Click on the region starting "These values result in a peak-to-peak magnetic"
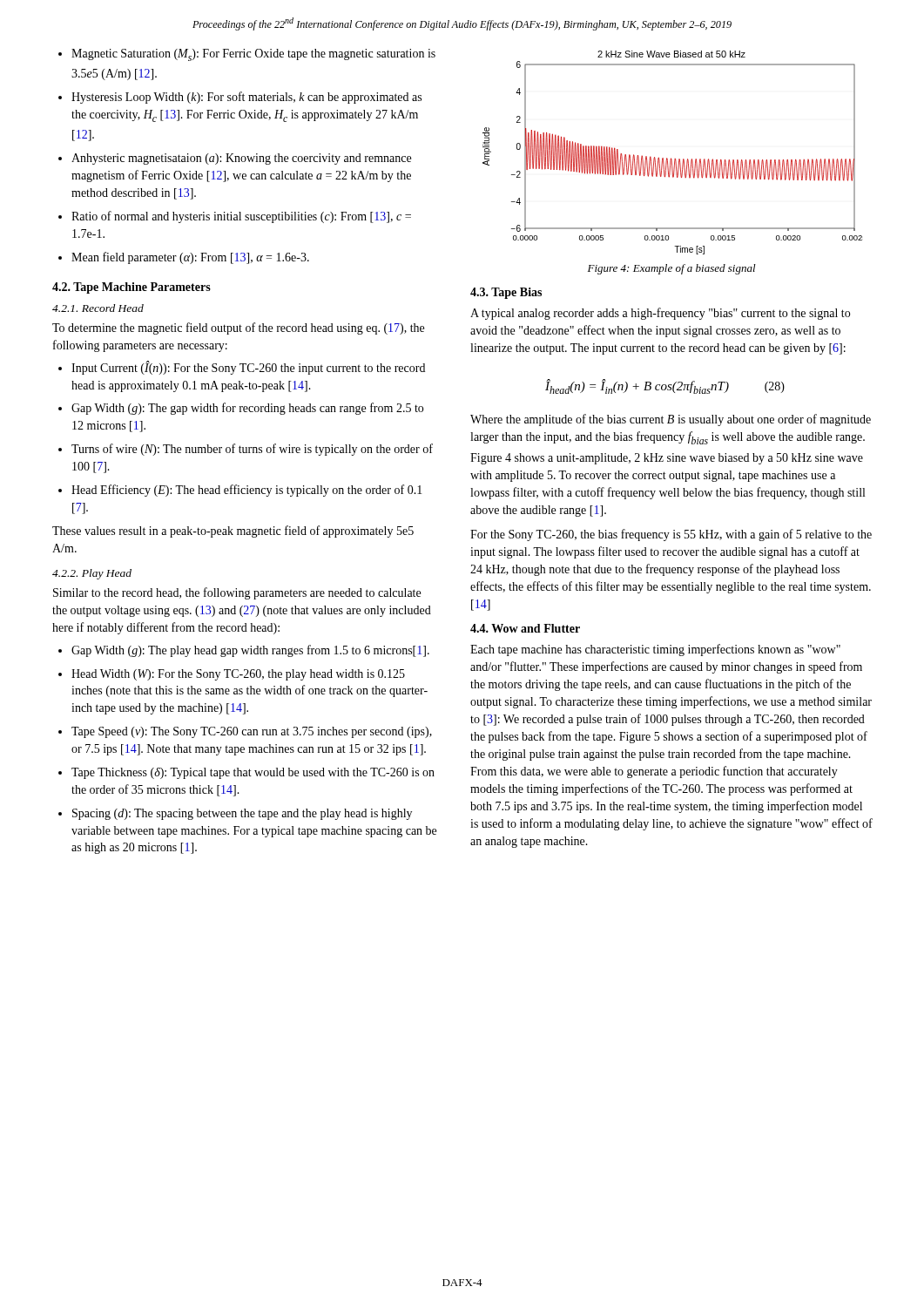Viewport: 924px width, 1307px height. coord(233,539)
